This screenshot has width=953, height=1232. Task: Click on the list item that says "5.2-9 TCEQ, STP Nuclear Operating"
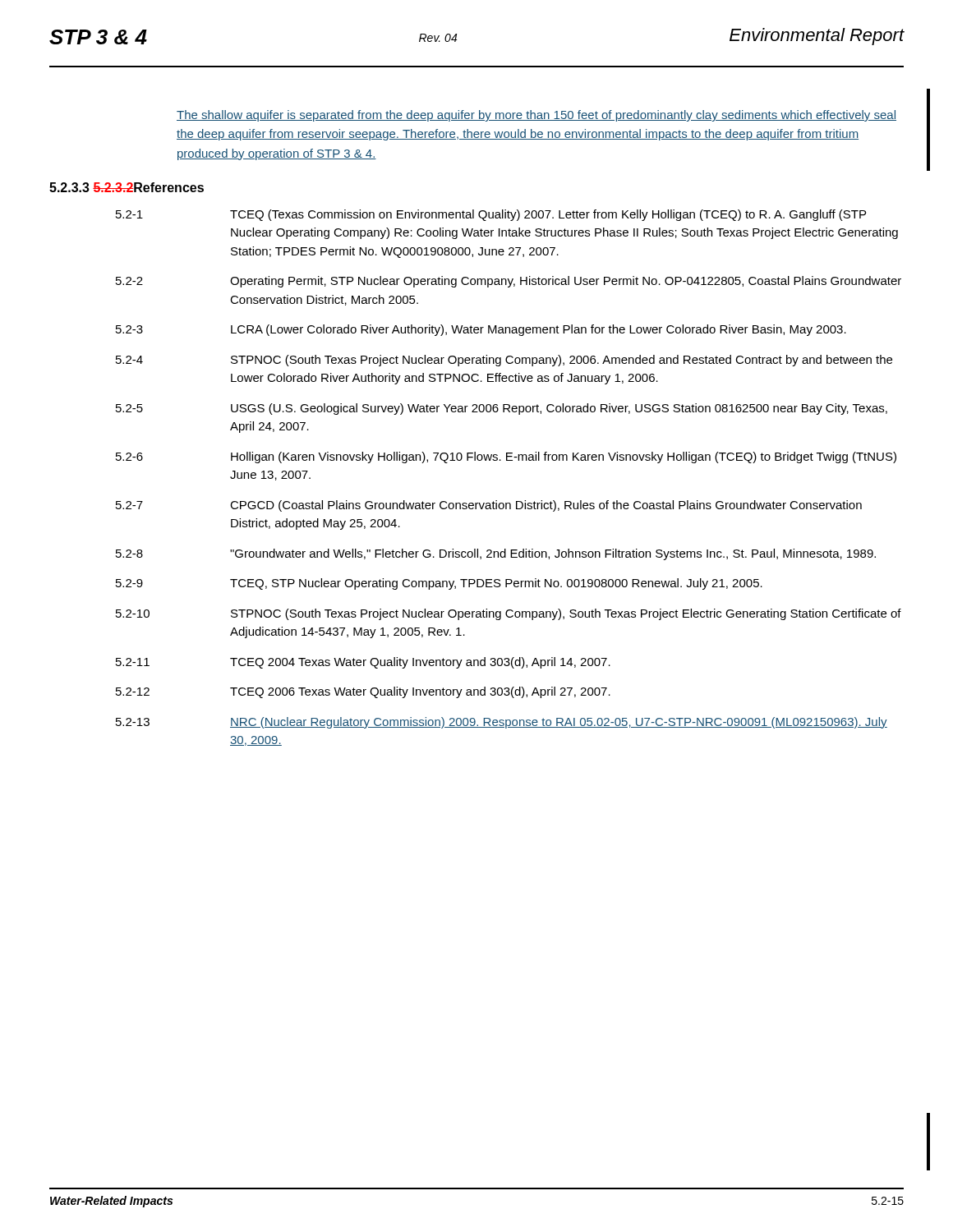476,584
